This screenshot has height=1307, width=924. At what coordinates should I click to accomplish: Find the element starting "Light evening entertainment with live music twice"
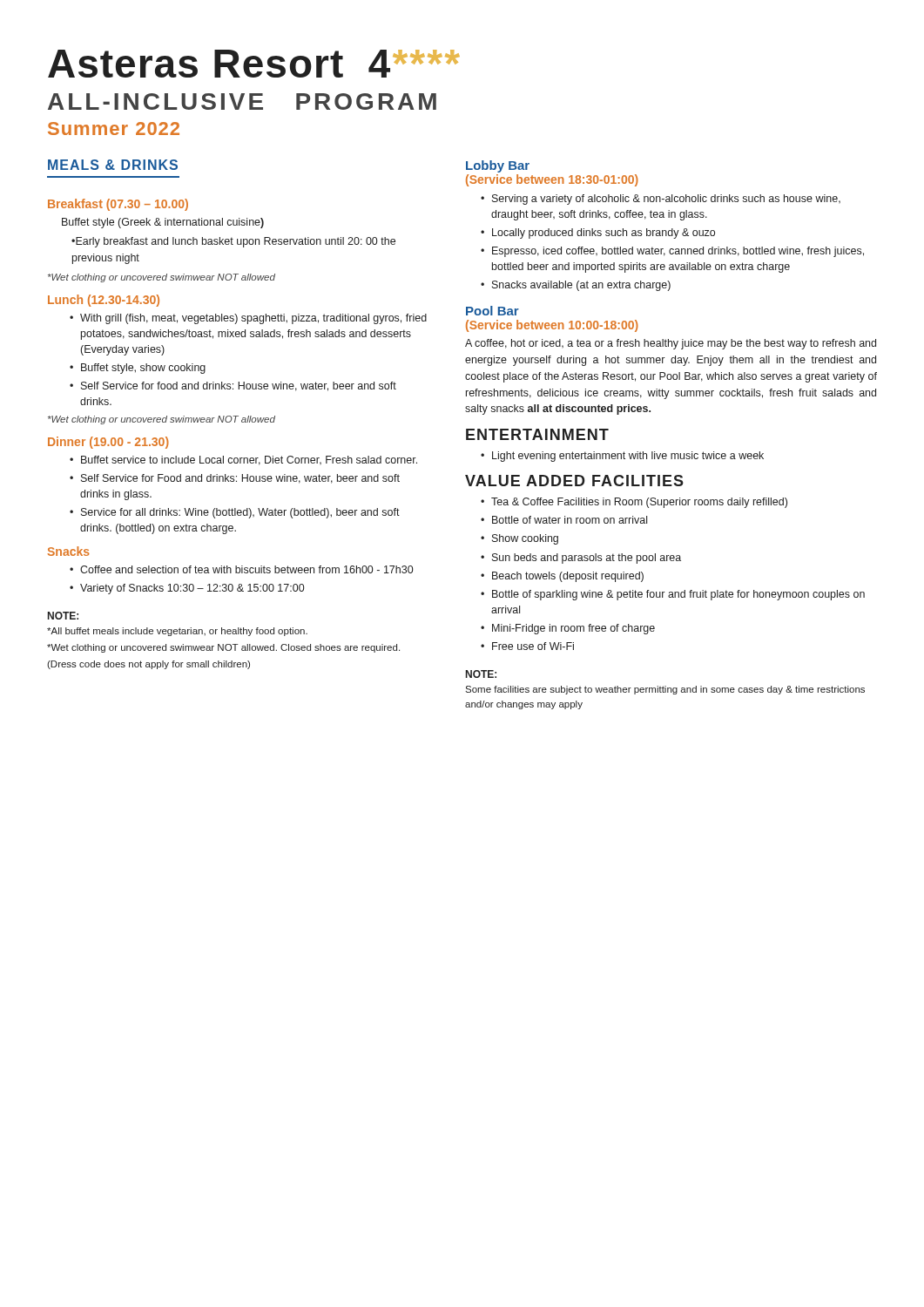[x=628, y=456]
